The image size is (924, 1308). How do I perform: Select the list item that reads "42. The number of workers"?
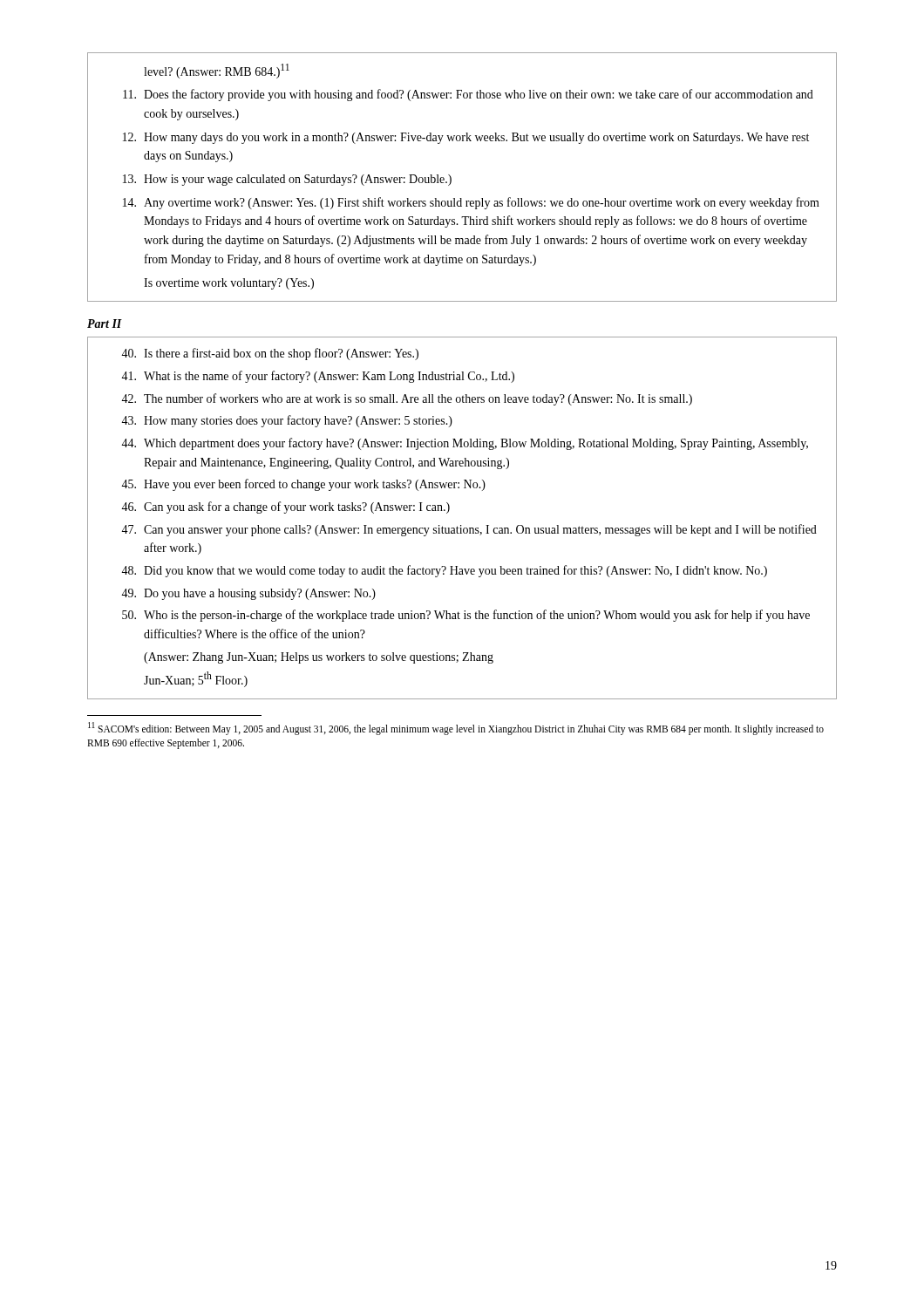click(x=462, y=399)
